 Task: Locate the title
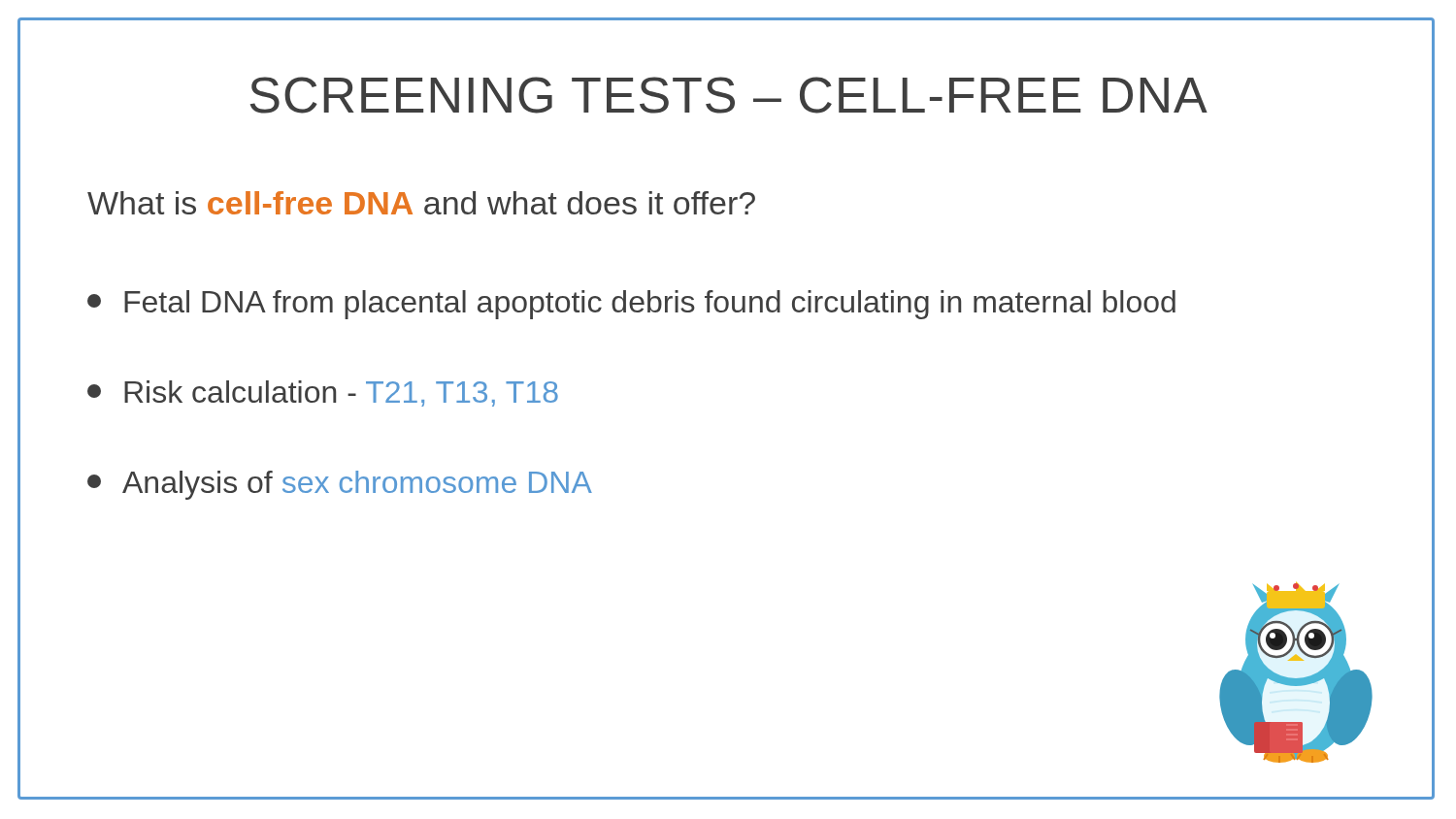pos(728,85)
